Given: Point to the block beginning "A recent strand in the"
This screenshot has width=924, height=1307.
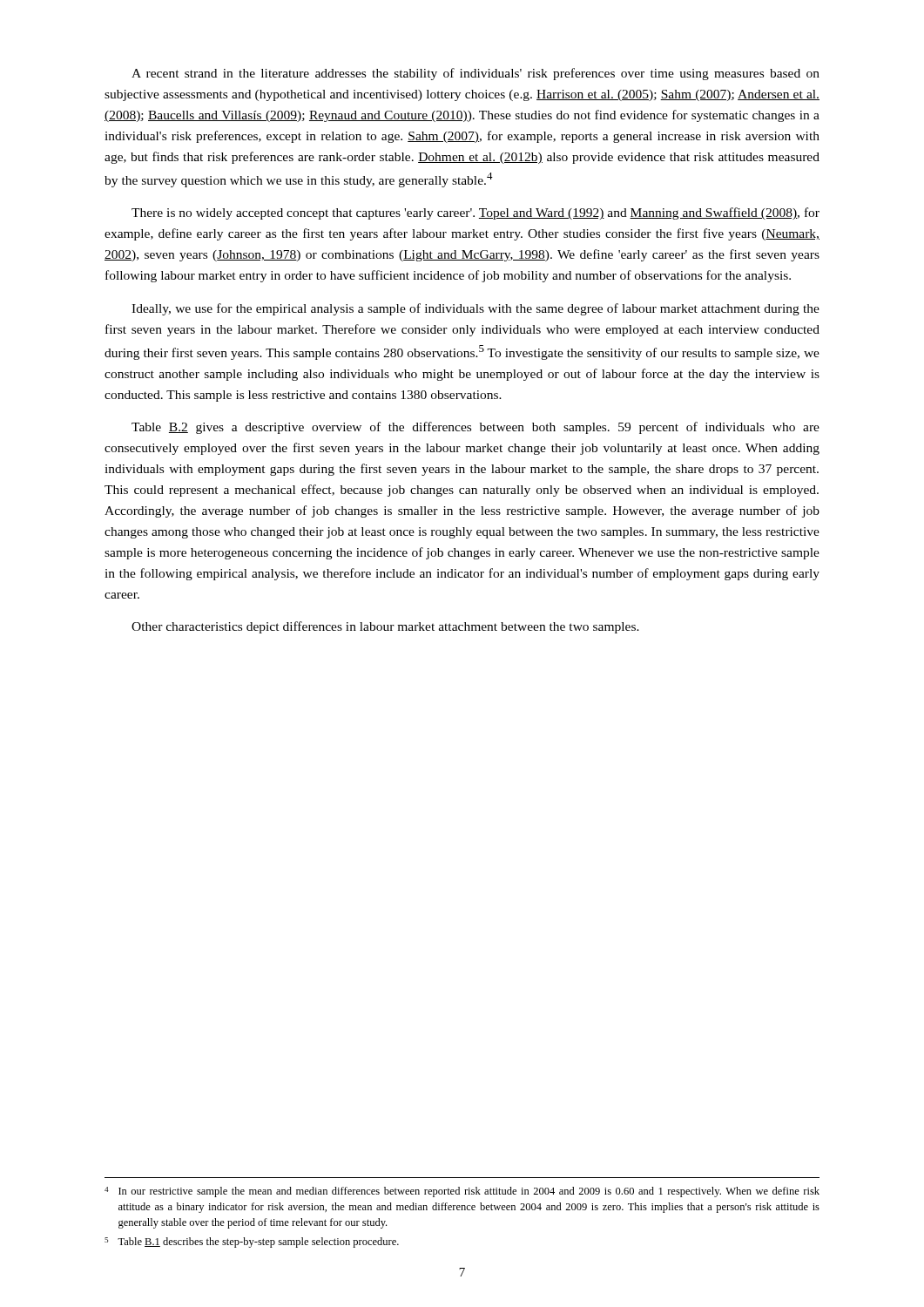Looking at the screenshot, I should (462, 126).
